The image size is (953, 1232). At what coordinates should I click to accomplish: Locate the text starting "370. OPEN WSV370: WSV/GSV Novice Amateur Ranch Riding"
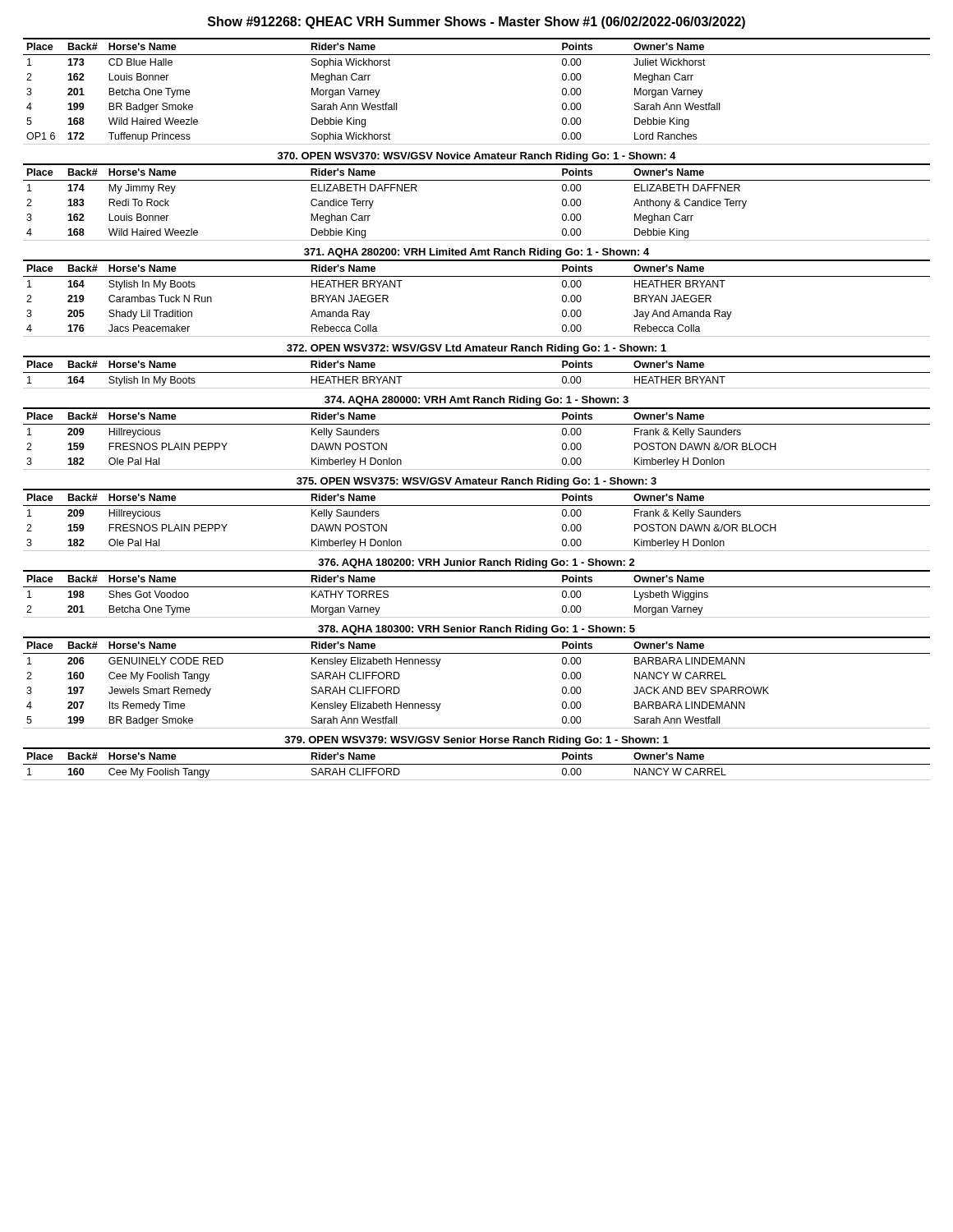[476, 156]
